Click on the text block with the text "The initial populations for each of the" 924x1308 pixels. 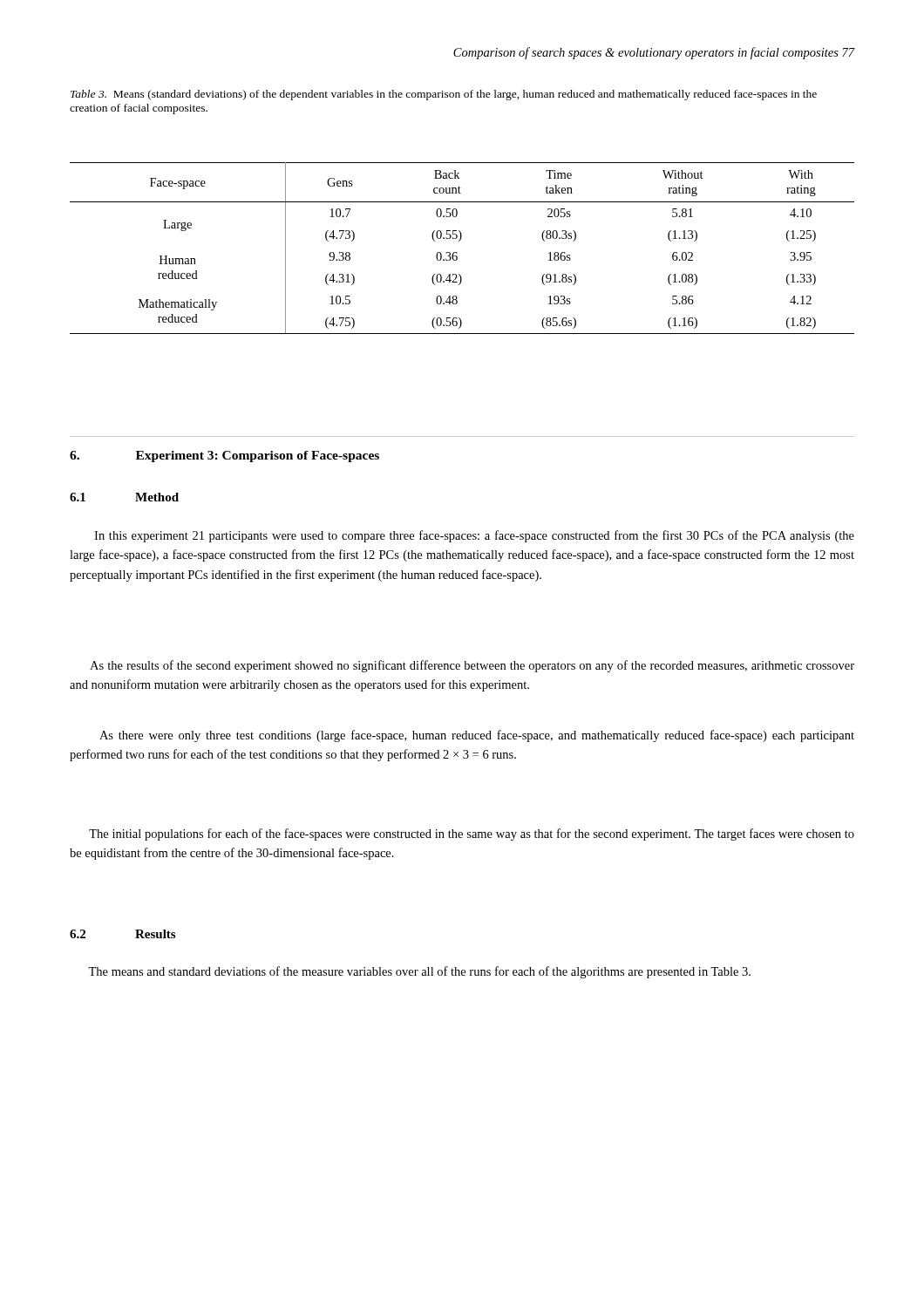(x=462, y=843)
